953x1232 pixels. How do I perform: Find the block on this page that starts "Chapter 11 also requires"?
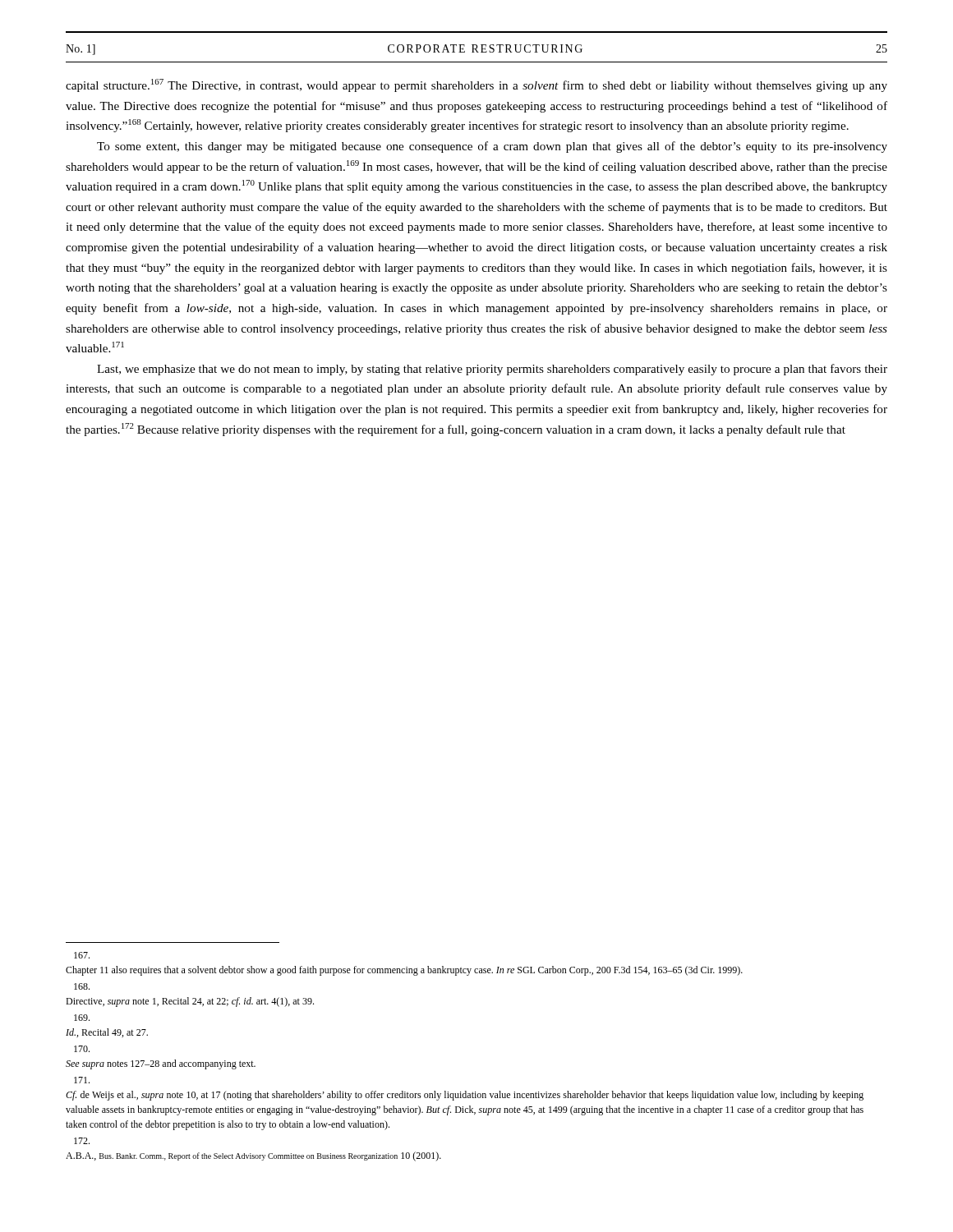pyautogui.click(x=465, y=963)
